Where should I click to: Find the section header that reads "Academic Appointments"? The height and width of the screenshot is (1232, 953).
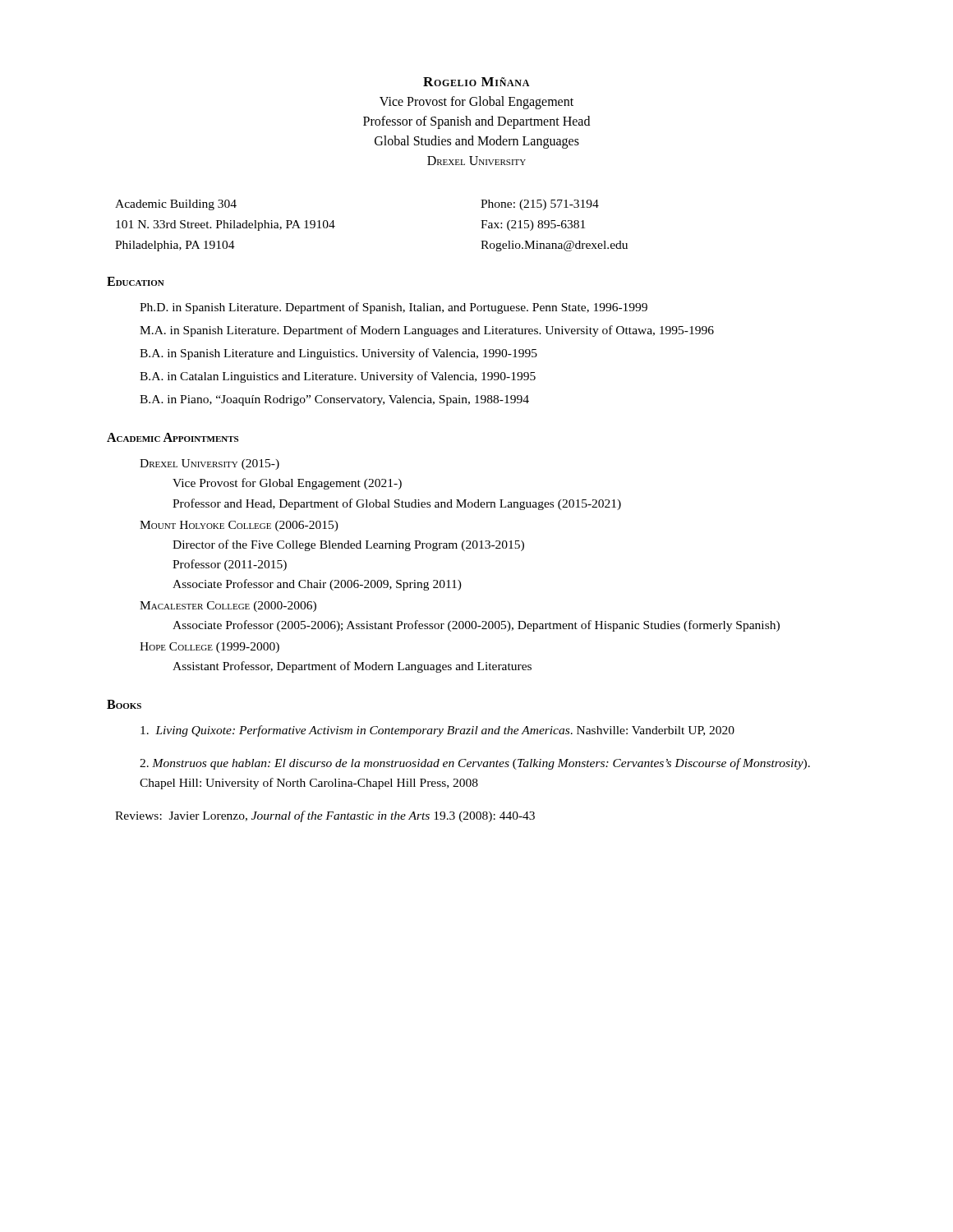(x=173, y=438)
